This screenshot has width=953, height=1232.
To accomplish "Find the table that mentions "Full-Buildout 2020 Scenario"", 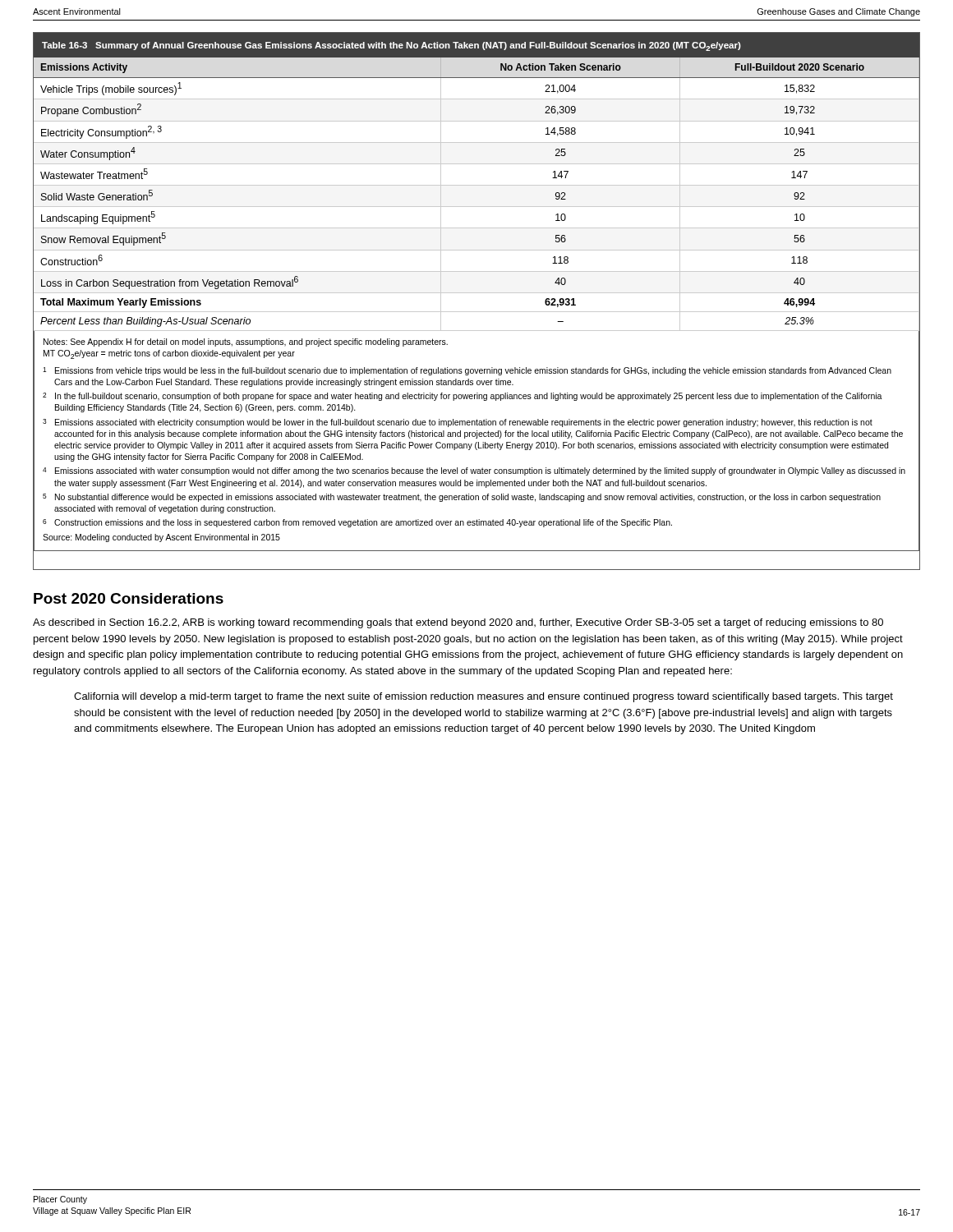I will click(x=476, y=301).
